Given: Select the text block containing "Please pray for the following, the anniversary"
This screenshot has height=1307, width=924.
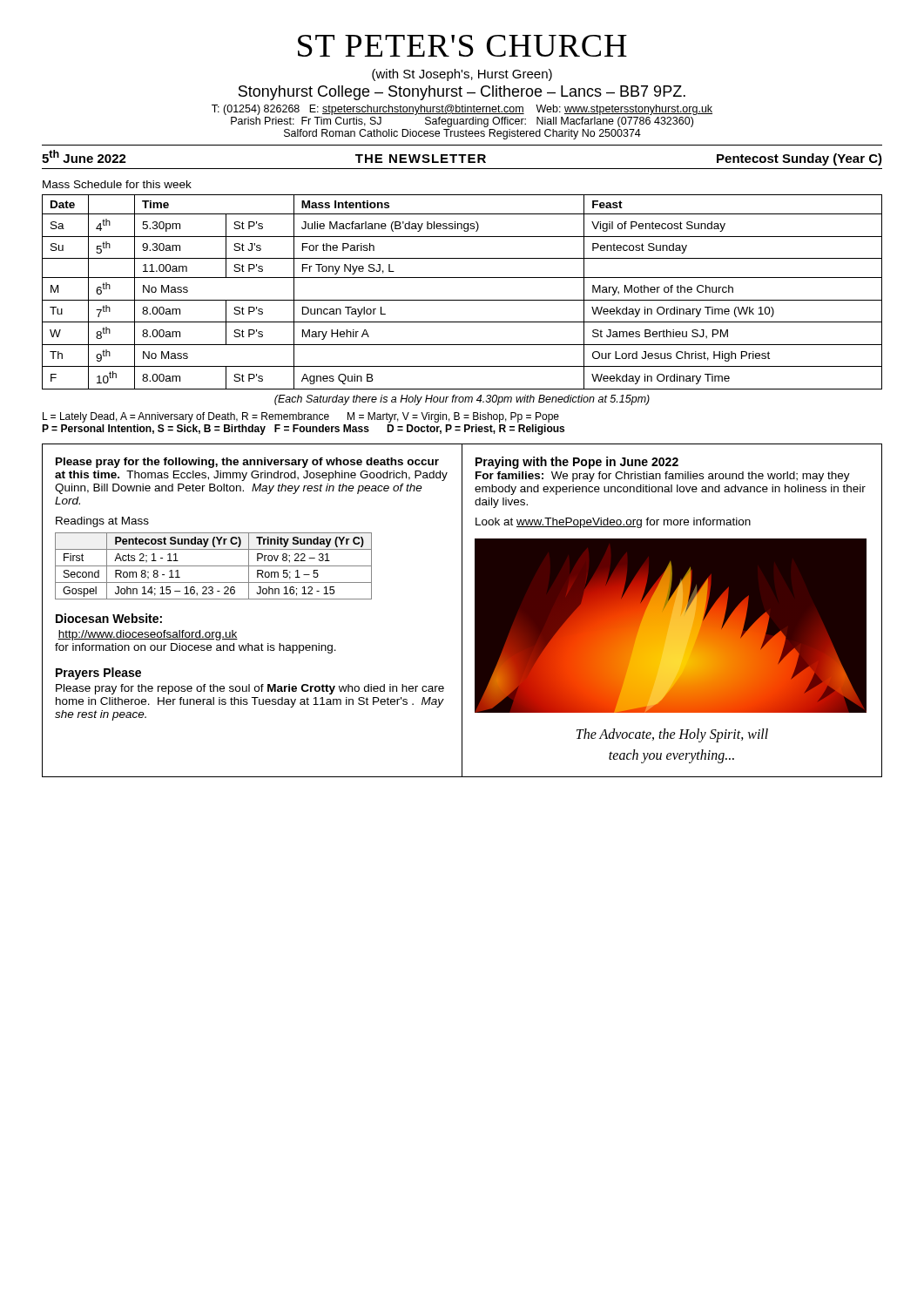Looking at the screenshot, I should pos(251,481).
